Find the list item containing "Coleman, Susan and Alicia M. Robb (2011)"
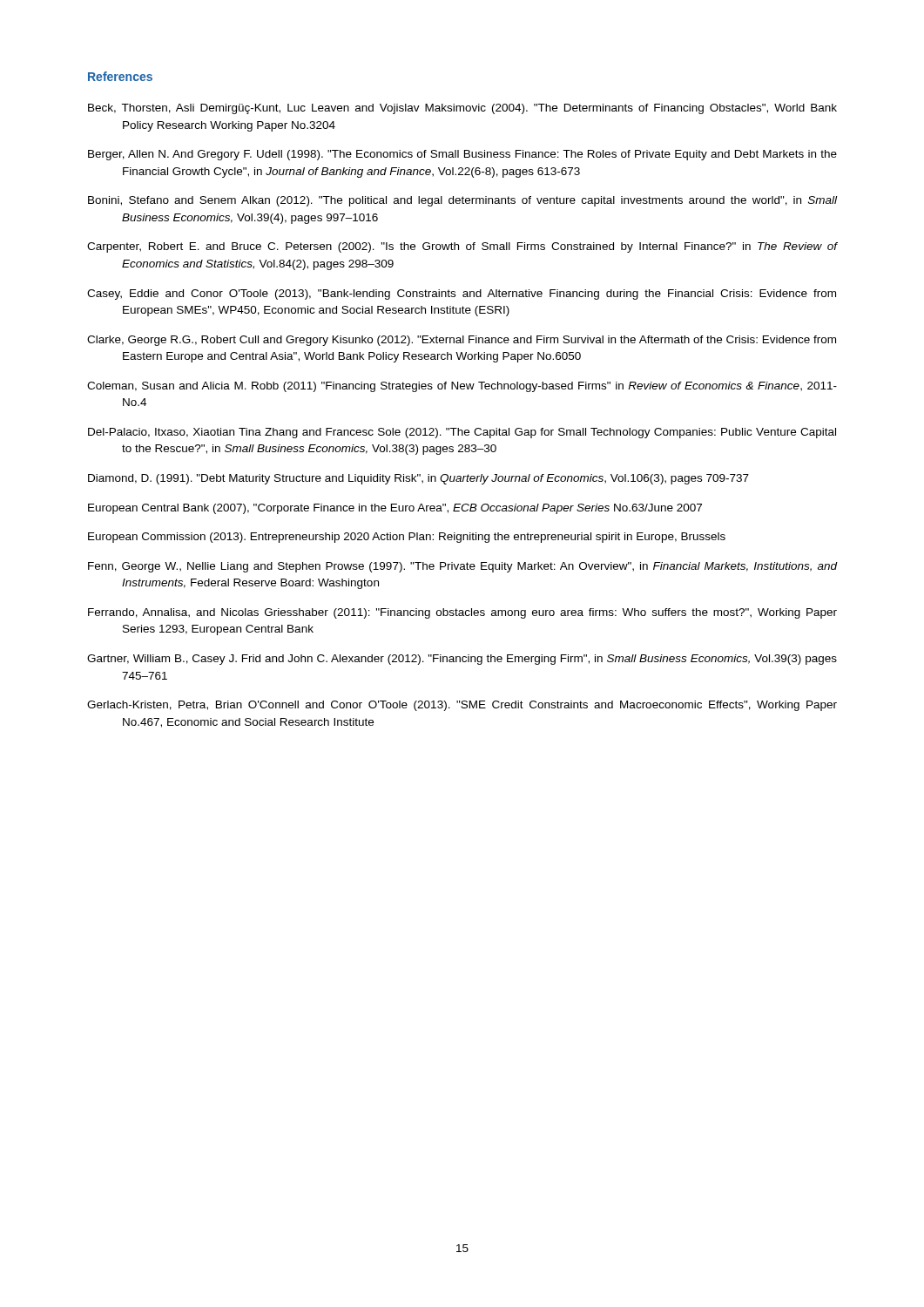 coord(462,394)
